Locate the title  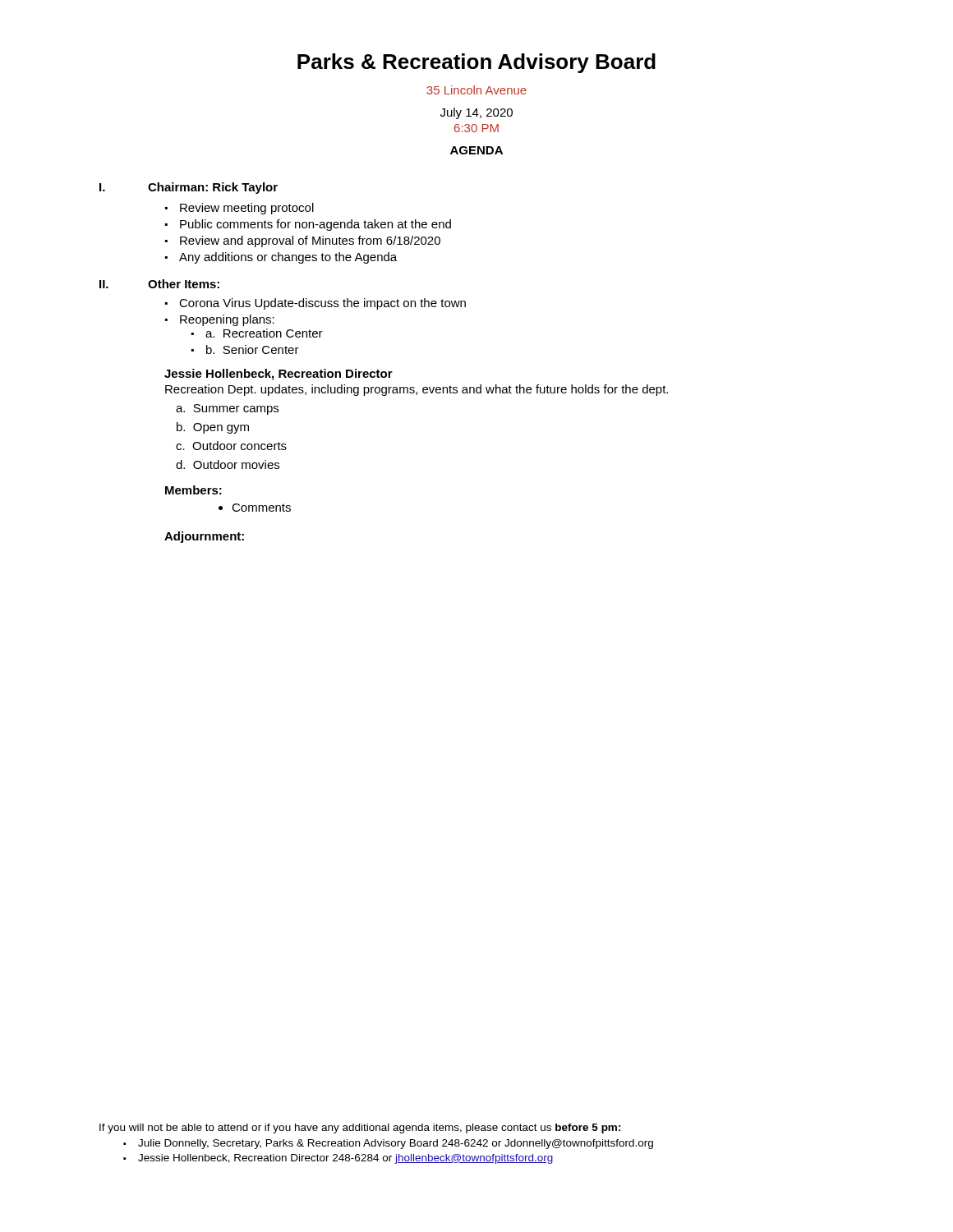[476, 62]
